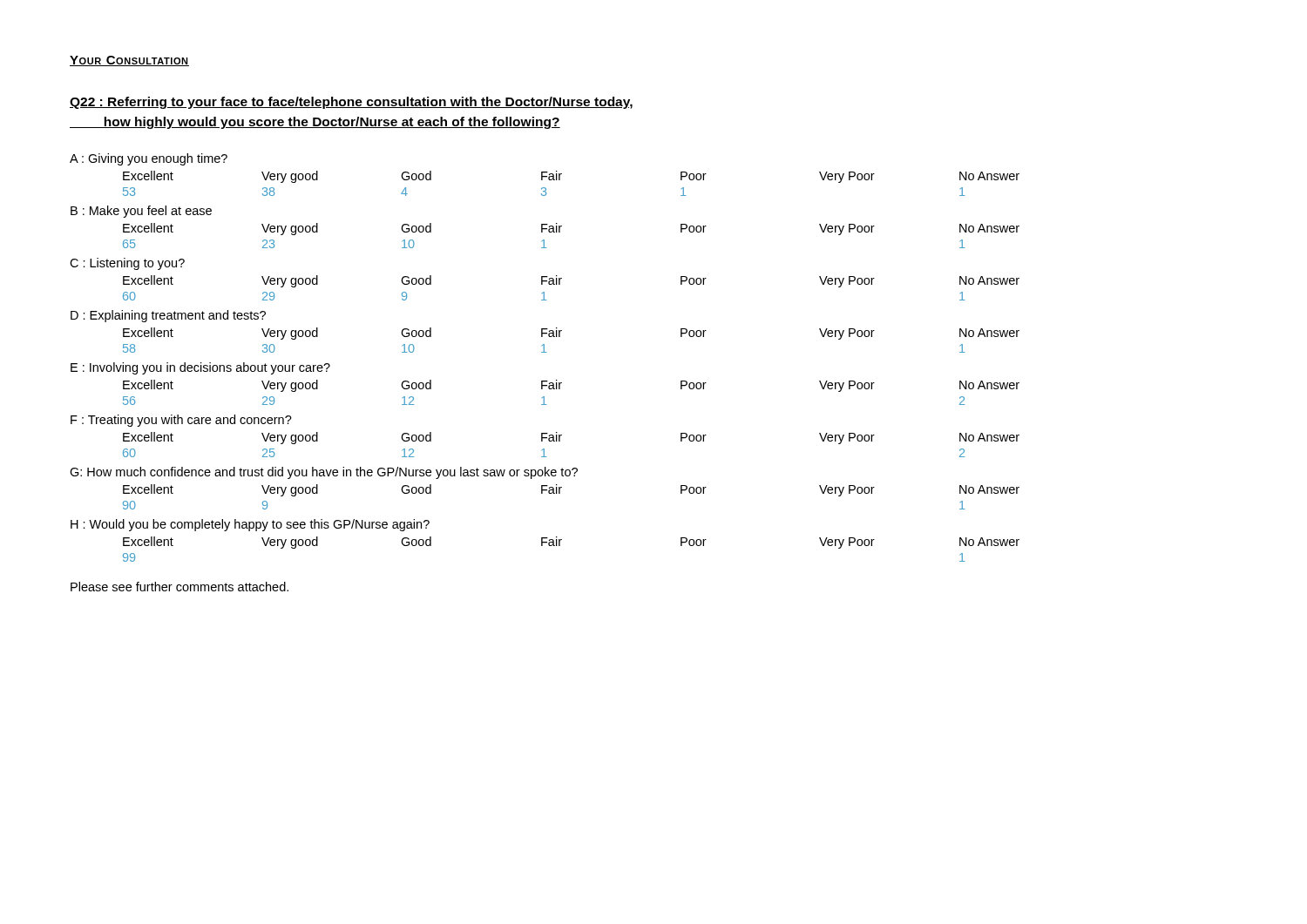Select the text block with the text "C : Listening to"
This screenshot has height=924, width=1307.
click(127, 263)
